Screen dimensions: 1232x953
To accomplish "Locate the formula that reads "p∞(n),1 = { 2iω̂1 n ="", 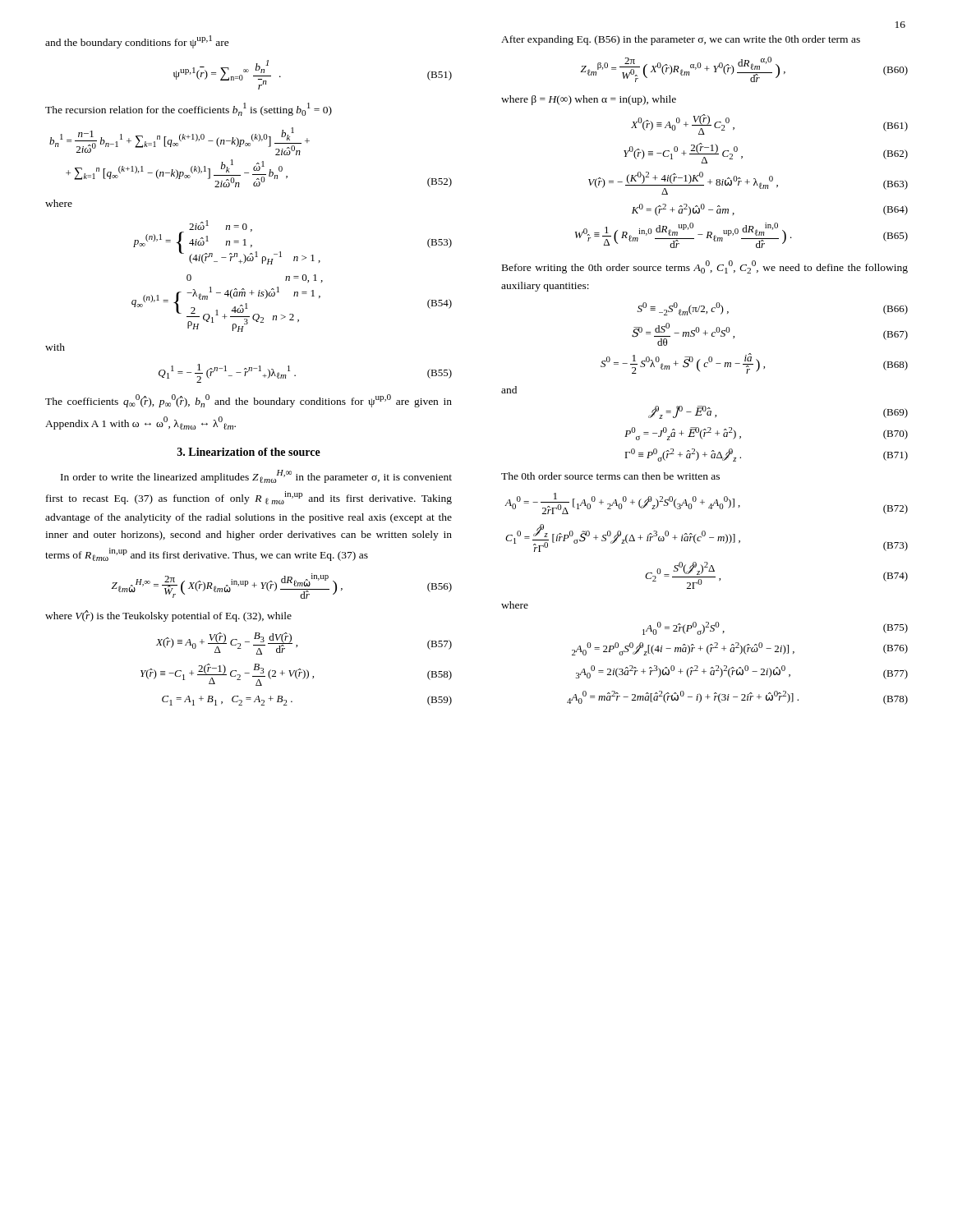I will (248, 242).
